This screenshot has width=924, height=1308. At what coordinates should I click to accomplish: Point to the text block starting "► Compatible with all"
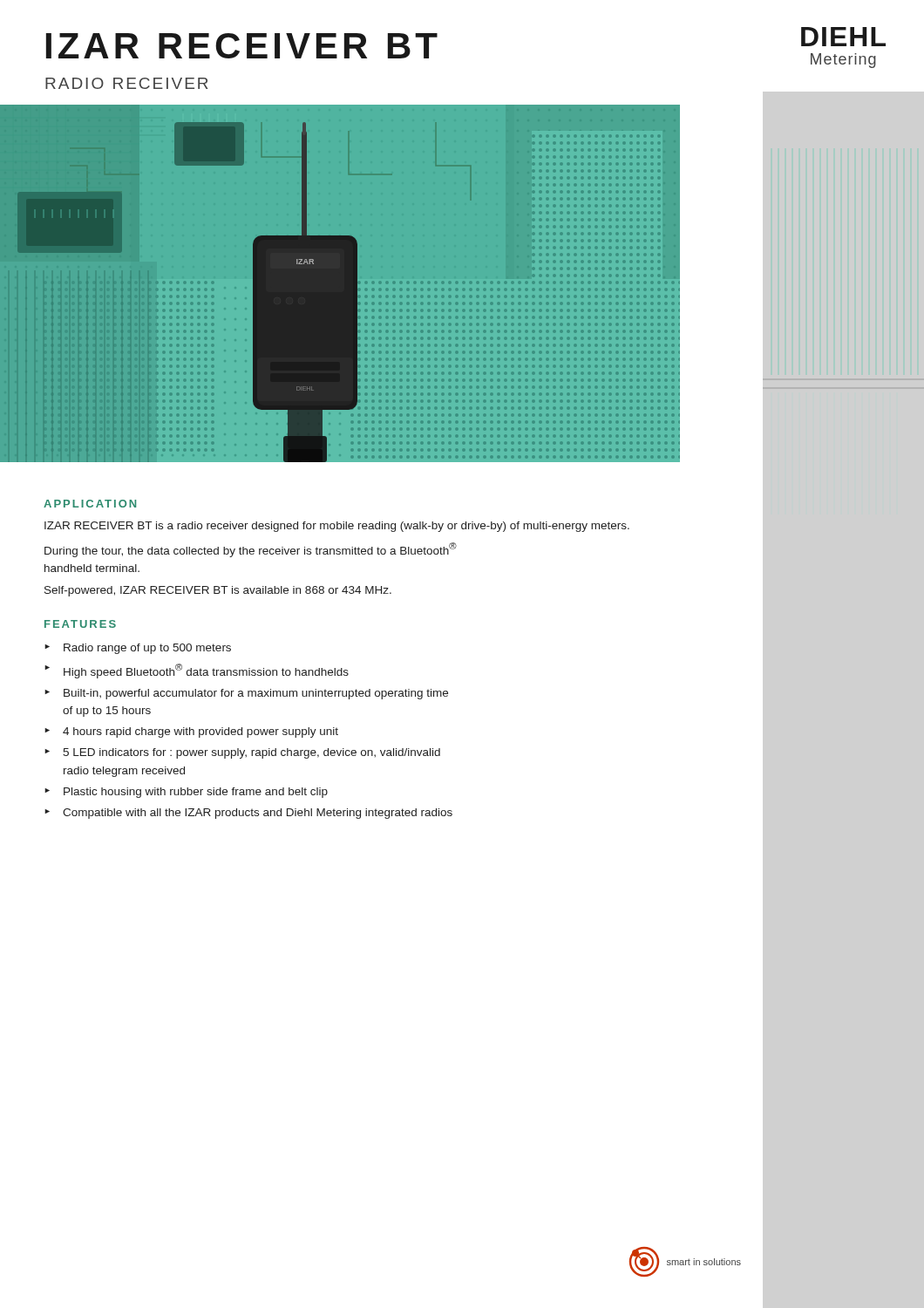click(248, 812)
